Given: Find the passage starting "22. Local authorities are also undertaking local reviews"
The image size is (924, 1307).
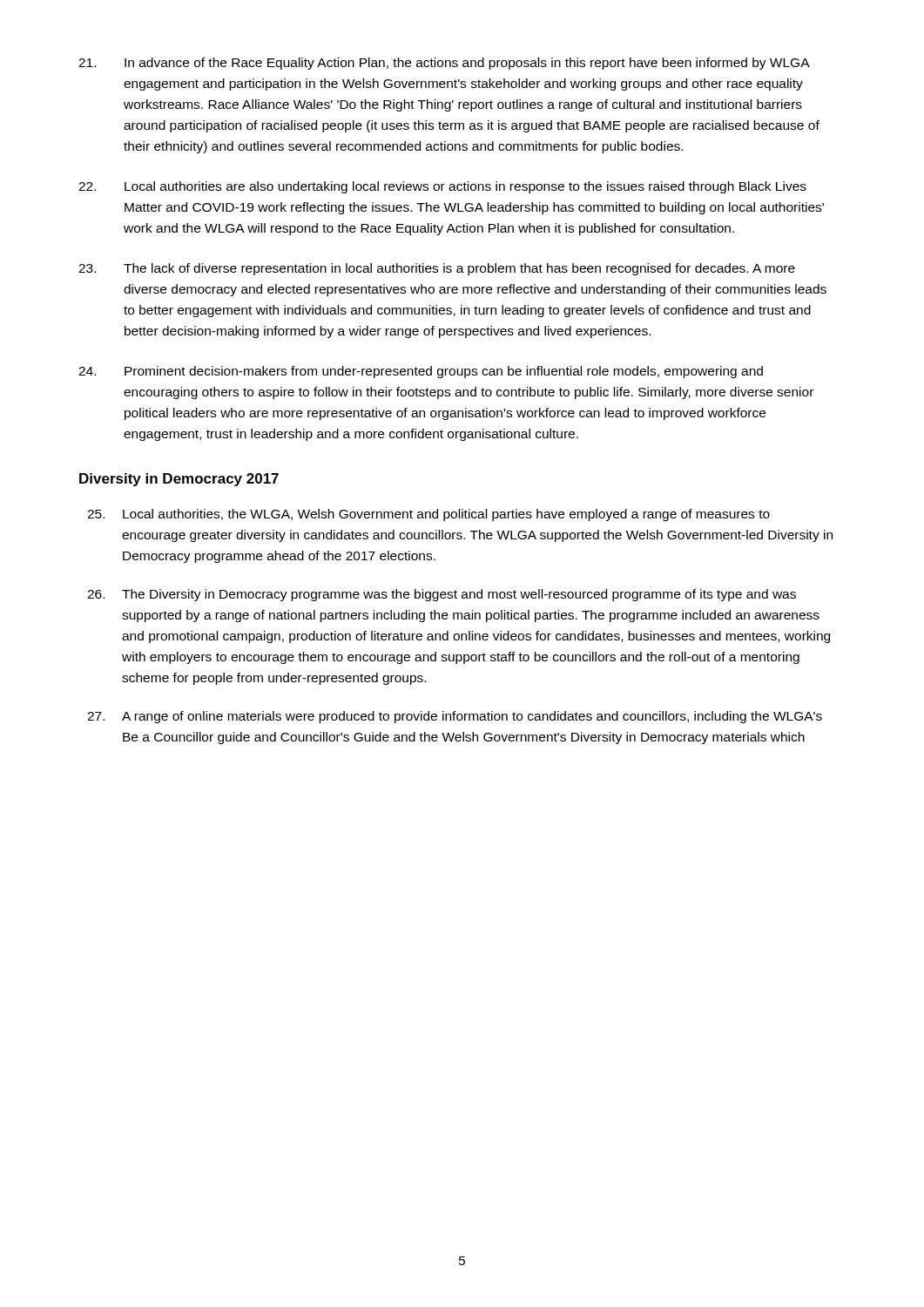Looking at the screenshot, I should coord(458,207).
